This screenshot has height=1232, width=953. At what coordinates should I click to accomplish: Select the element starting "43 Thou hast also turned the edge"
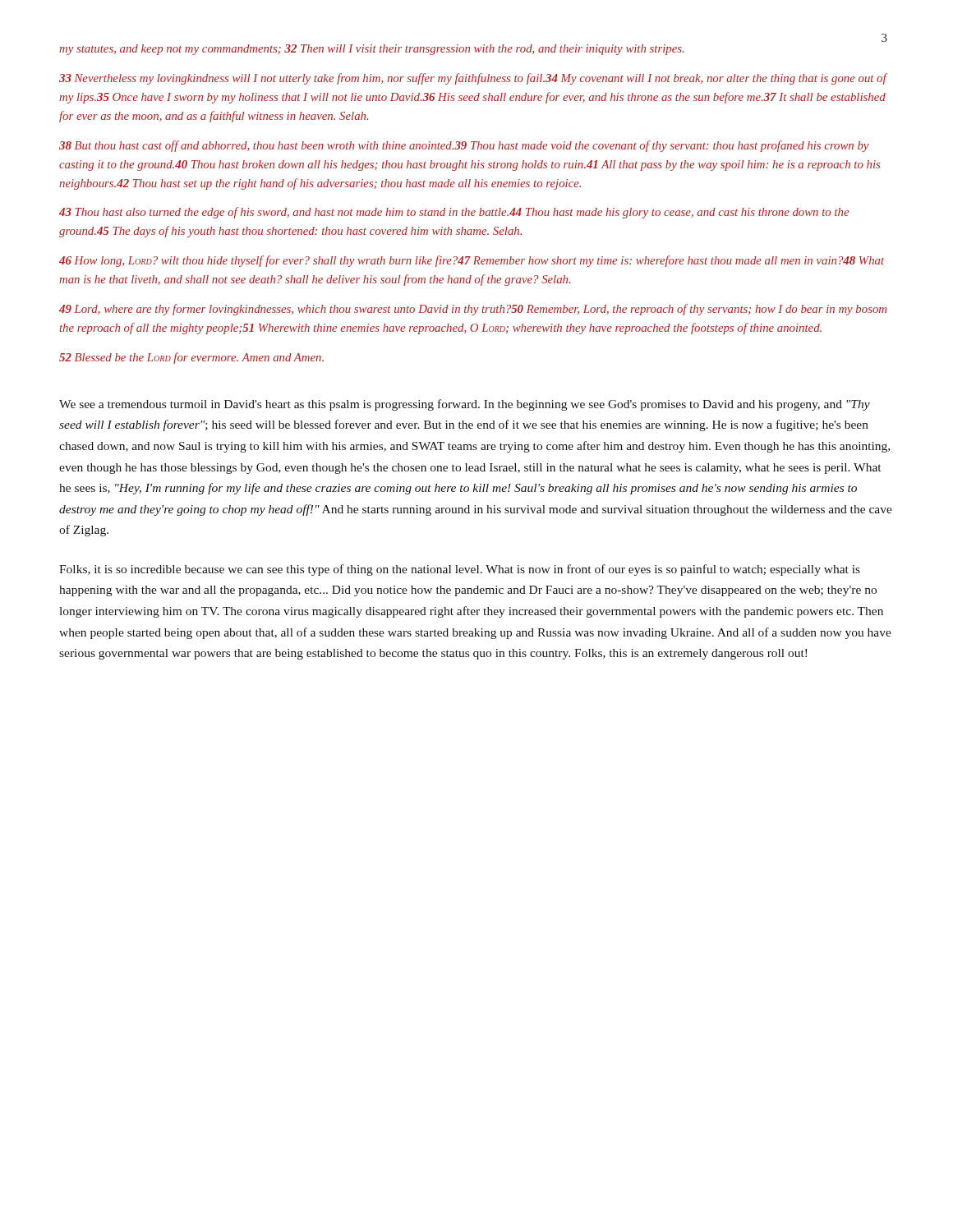tap(454, 222)
